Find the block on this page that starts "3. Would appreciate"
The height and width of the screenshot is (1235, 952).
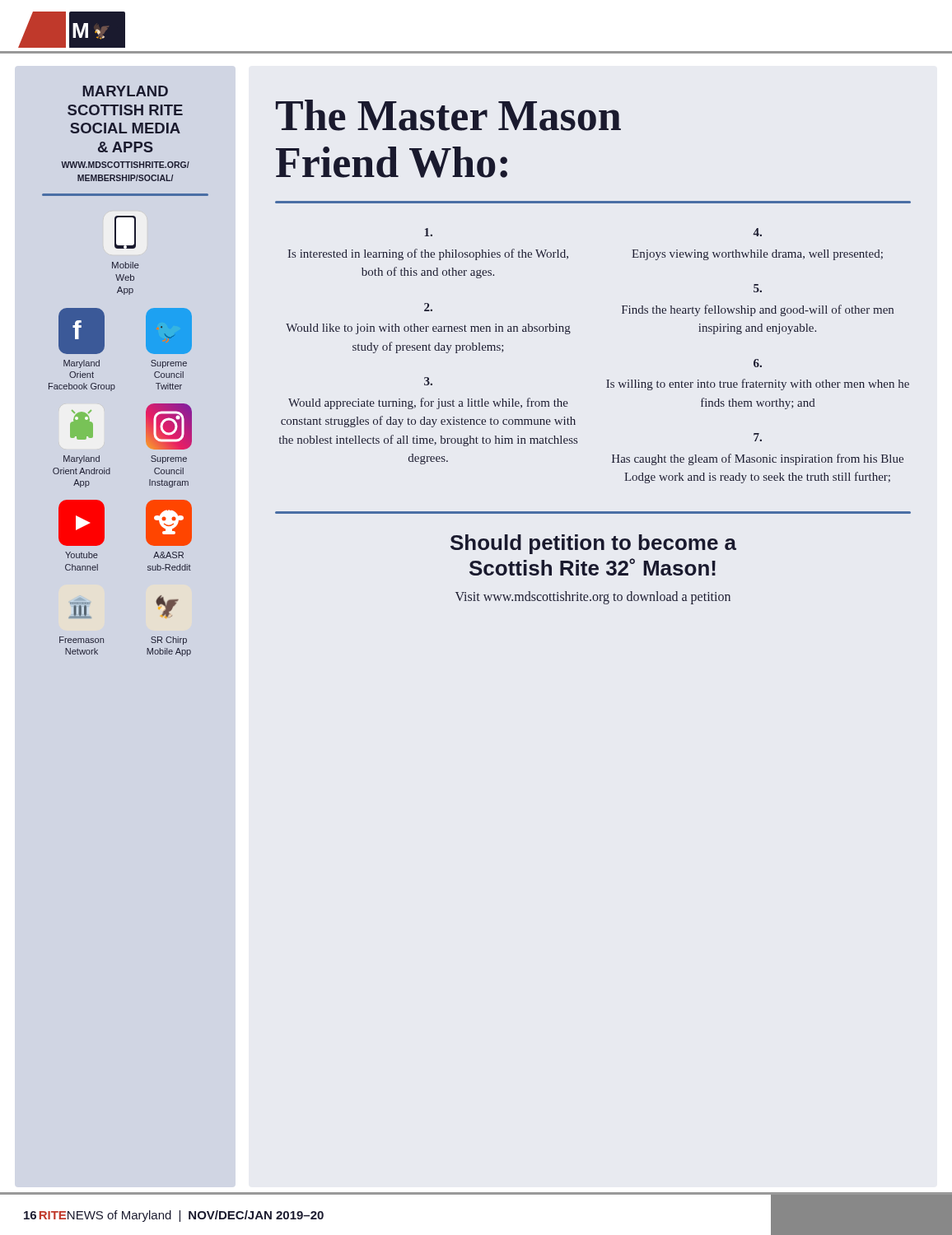[428, 420]
